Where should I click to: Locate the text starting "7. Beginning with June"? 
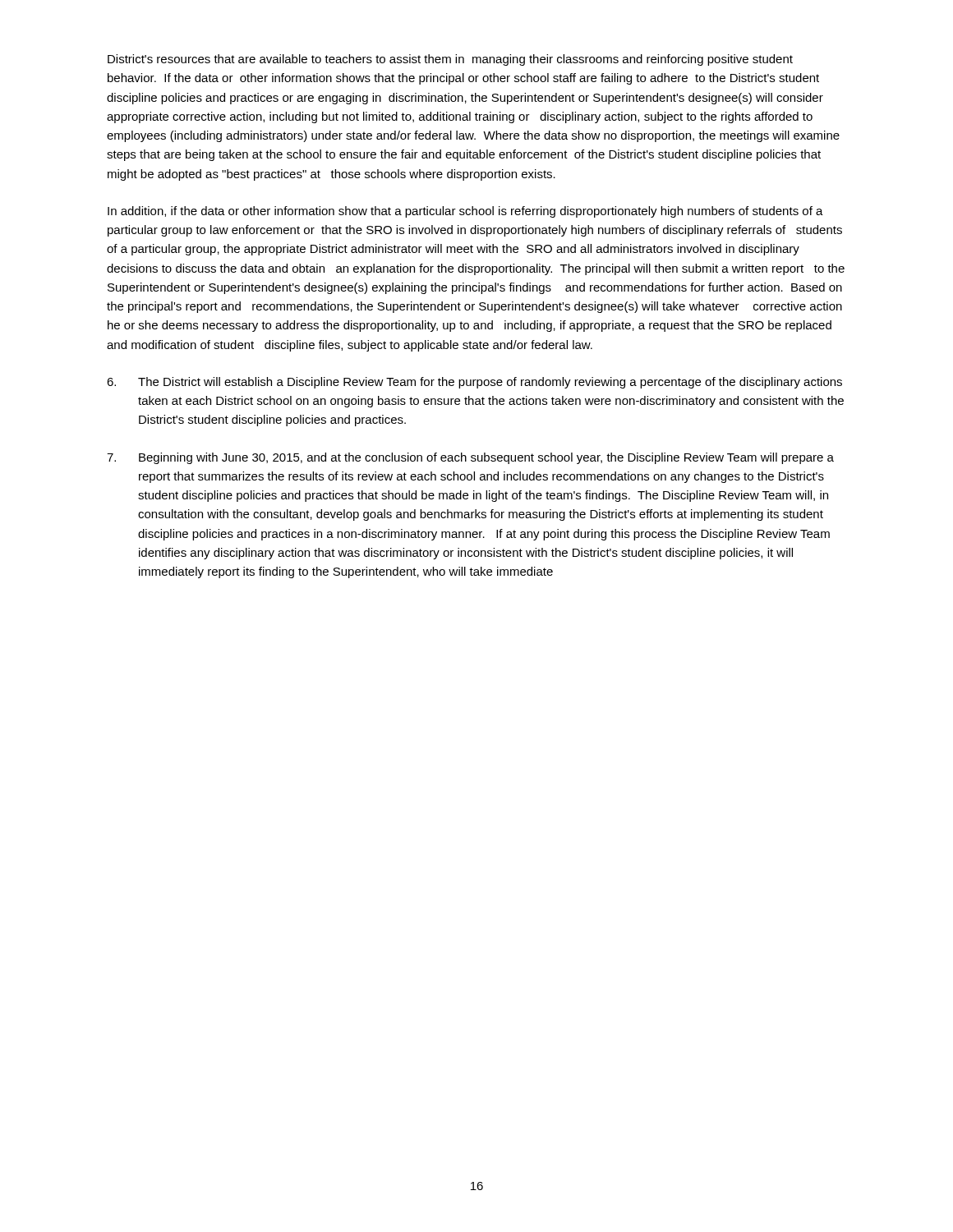[x=476, y=514]
